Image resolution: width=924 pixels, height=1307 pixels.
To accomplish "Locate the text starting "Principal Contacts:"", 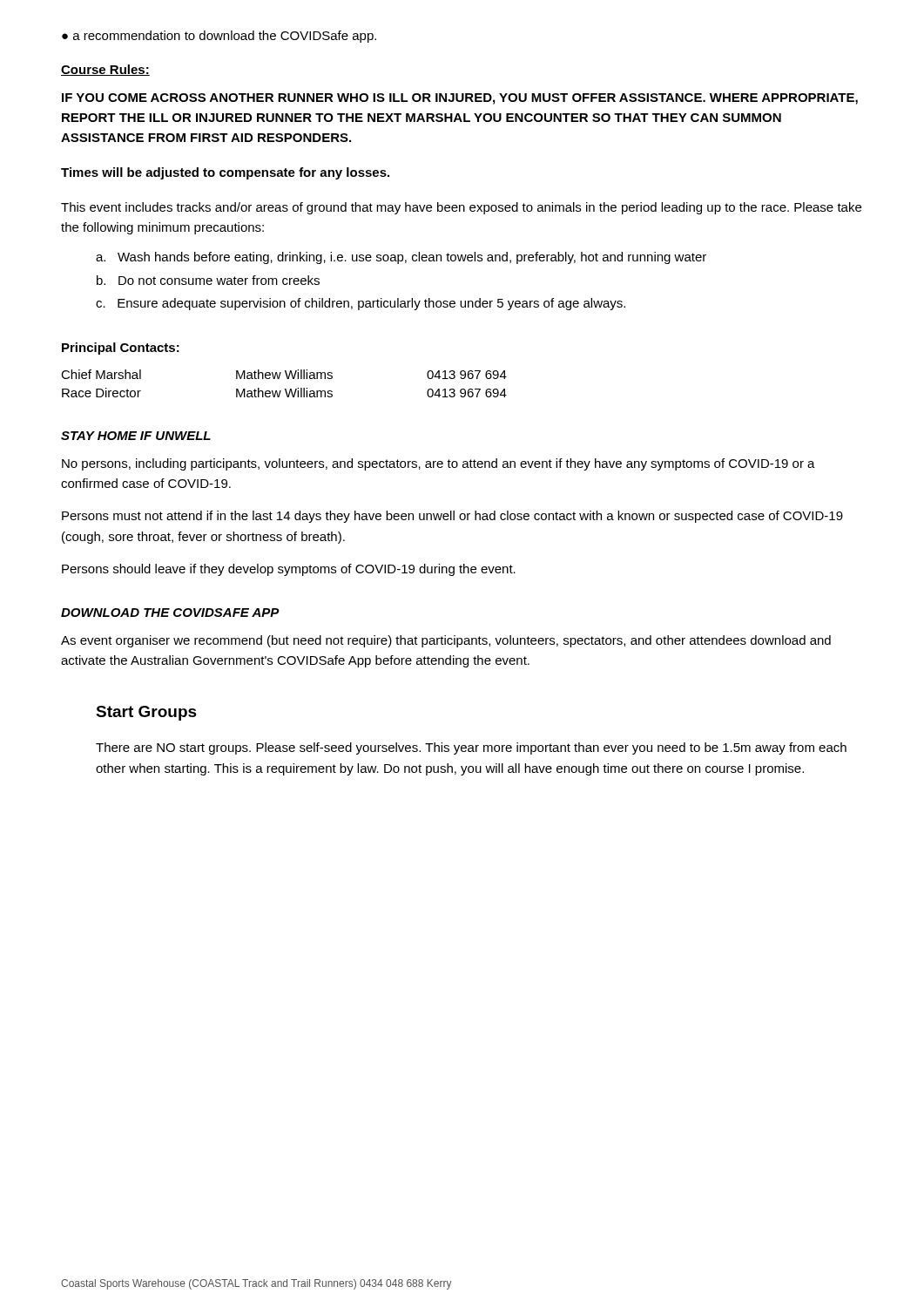I will point(120,347).
